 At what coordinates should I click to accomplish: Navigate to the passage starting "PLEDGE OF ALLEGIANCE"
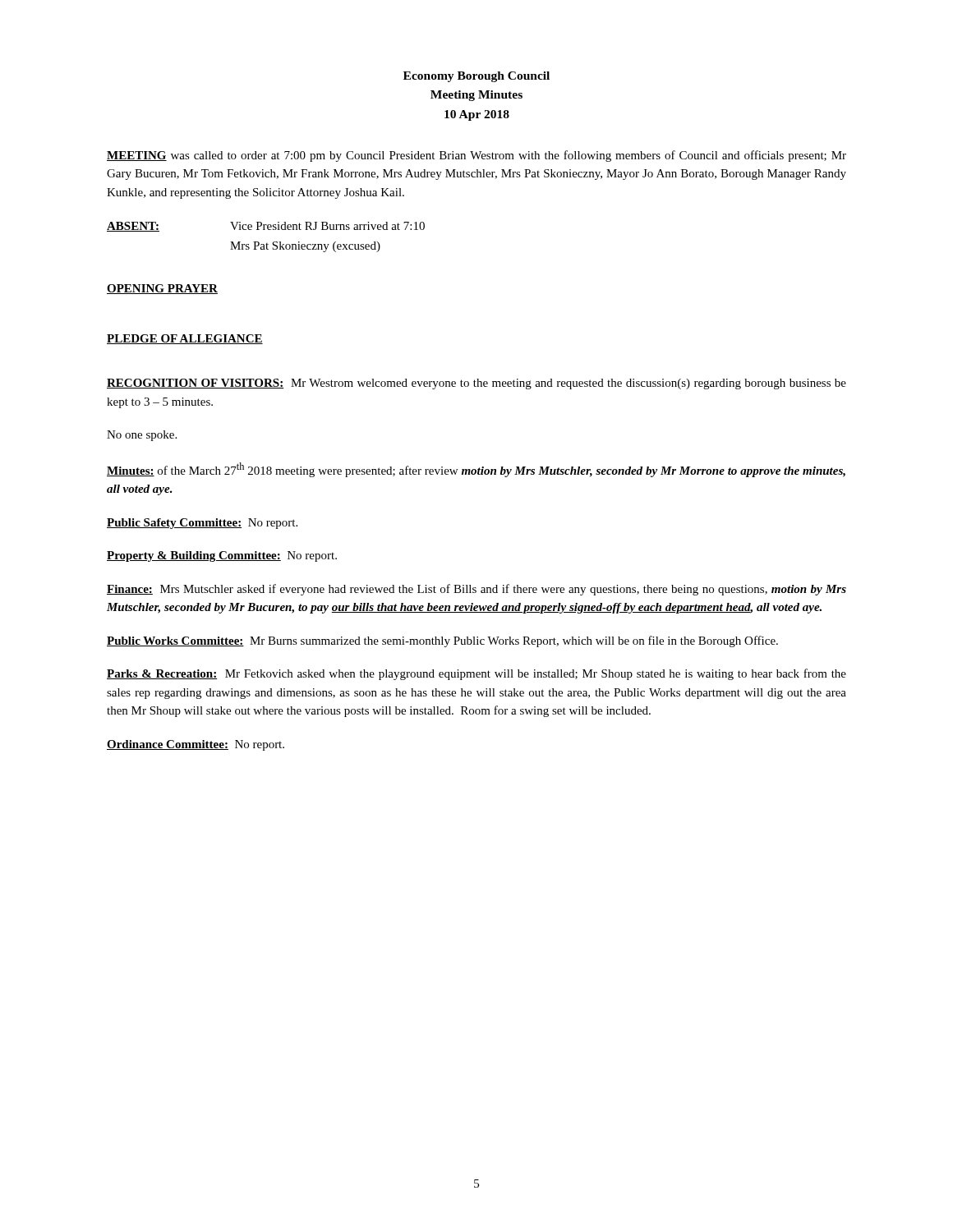[x=185, y=339]
